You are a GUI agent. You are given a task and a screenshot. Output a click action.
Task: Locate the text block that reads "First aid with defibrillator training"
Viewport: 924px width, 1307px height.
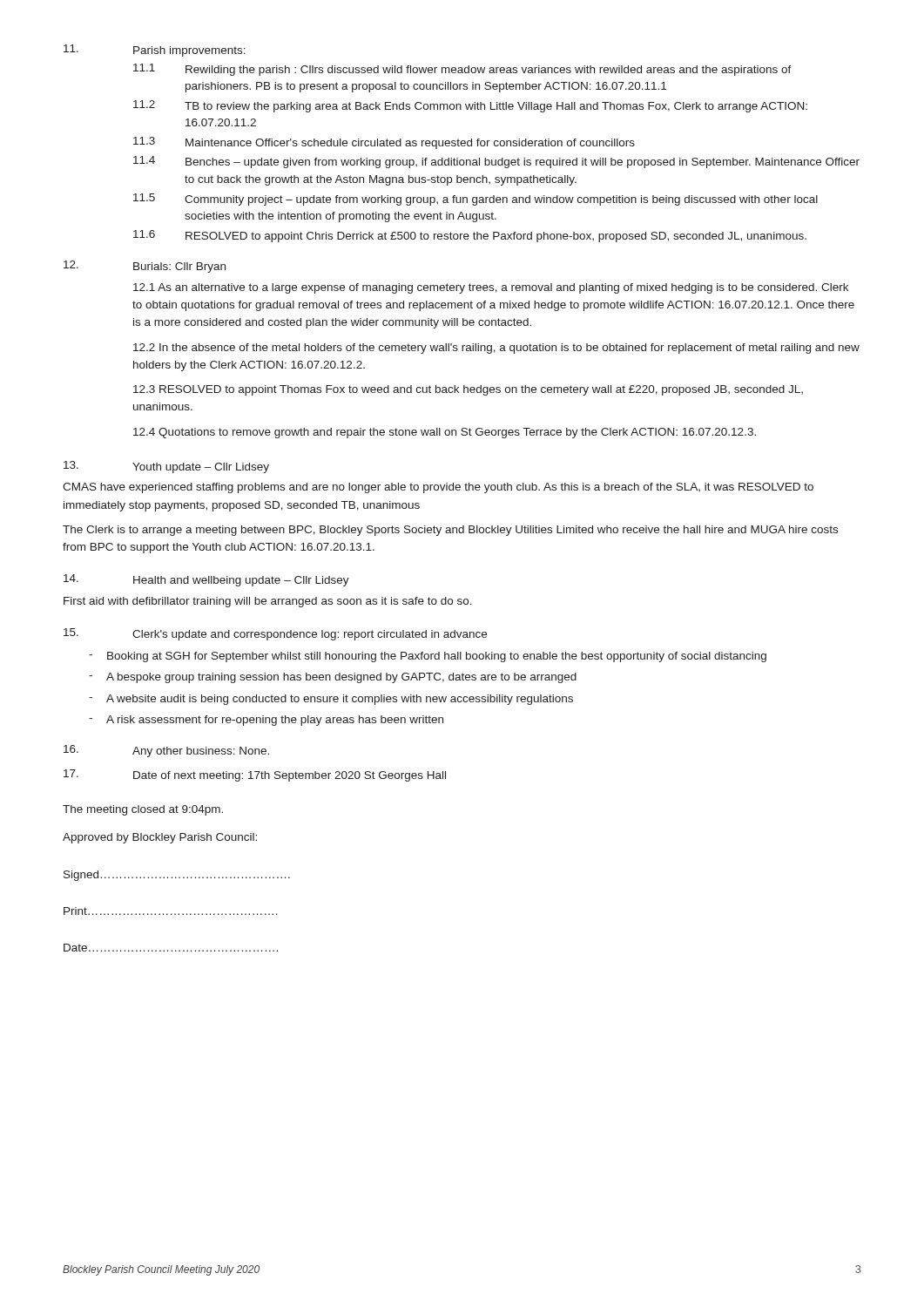tap(268, 601)
